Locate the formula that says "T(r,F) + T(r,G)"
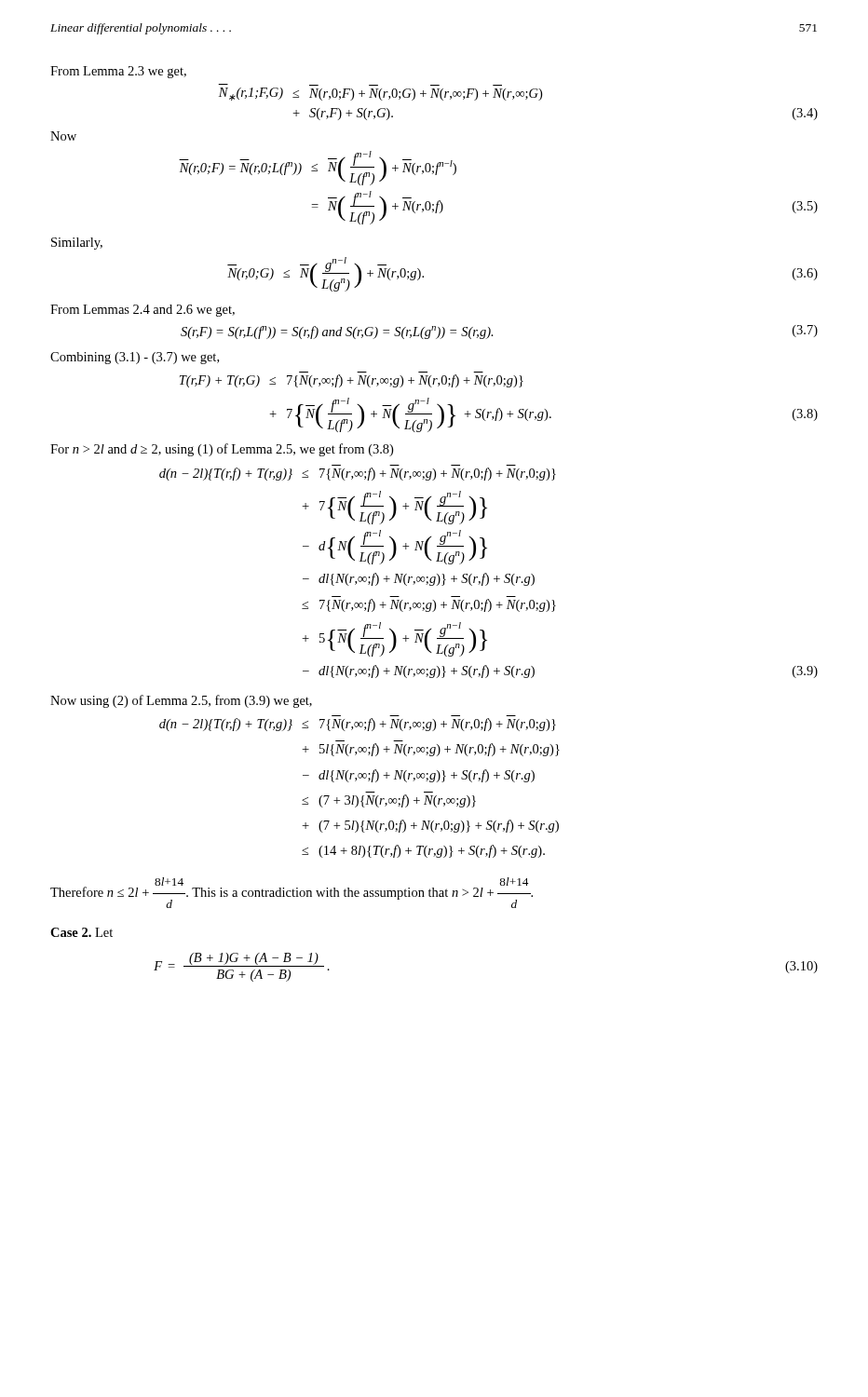Viewport: 868px width, 1397px height. pyautogui.click(x=453, y=401)
